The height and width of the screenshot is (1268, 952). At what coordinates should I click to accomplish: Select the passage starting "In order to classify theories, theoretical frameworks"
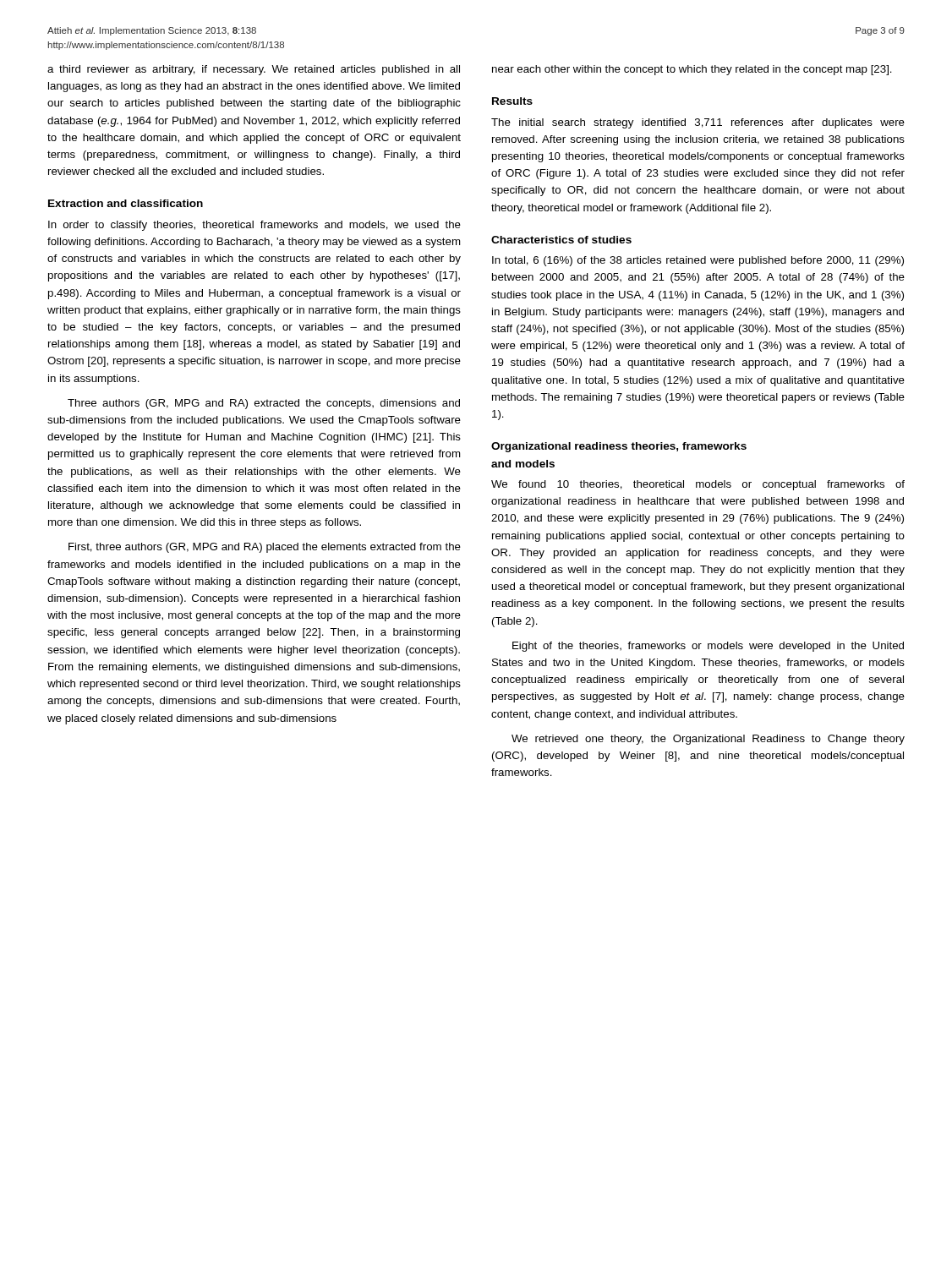coord(254,471)
